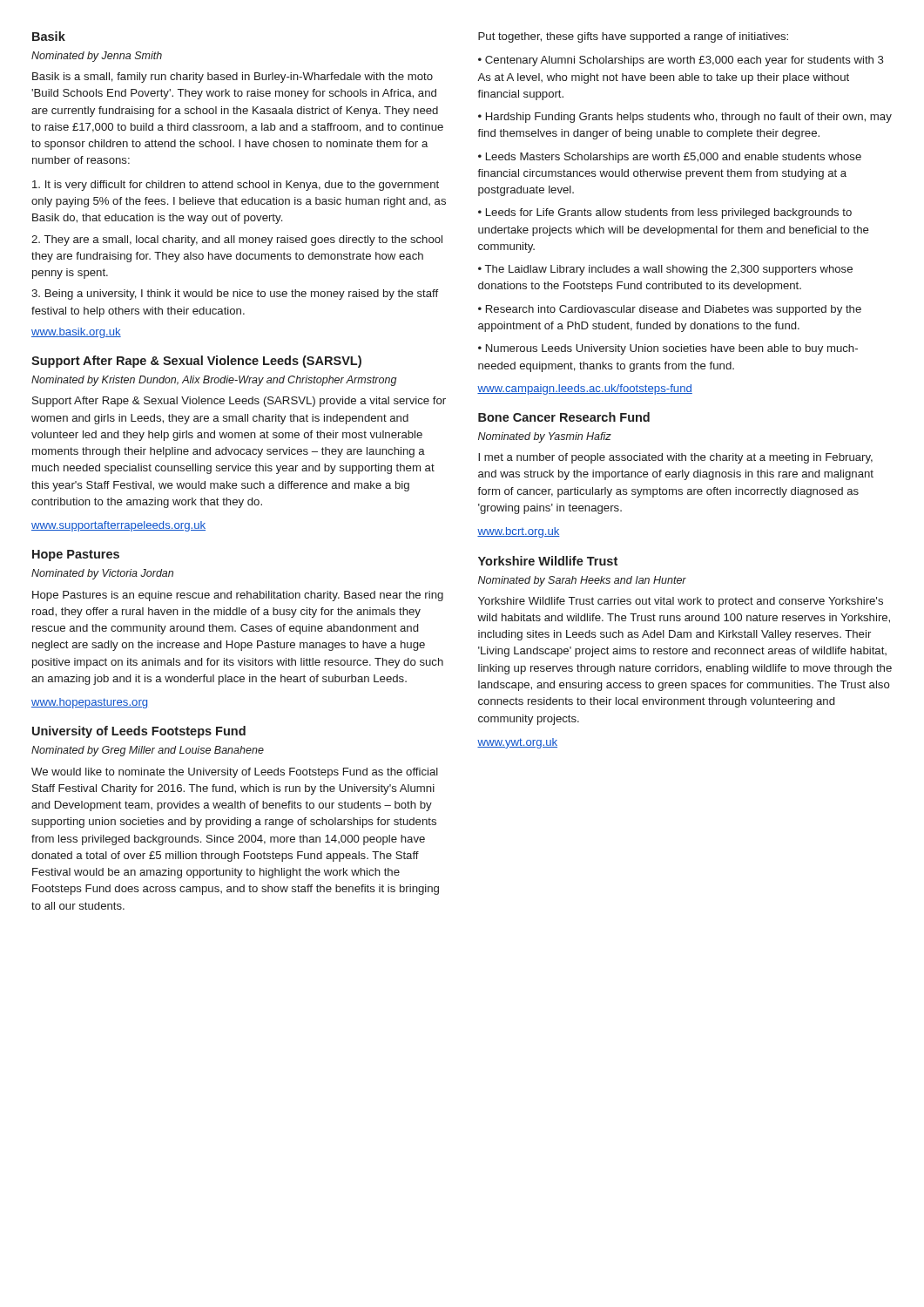Image resolution: width=924 pixels, height=1307 pixels.
Task: Click the passage that begins "It is very difficult for children to"
Action: 239,201
